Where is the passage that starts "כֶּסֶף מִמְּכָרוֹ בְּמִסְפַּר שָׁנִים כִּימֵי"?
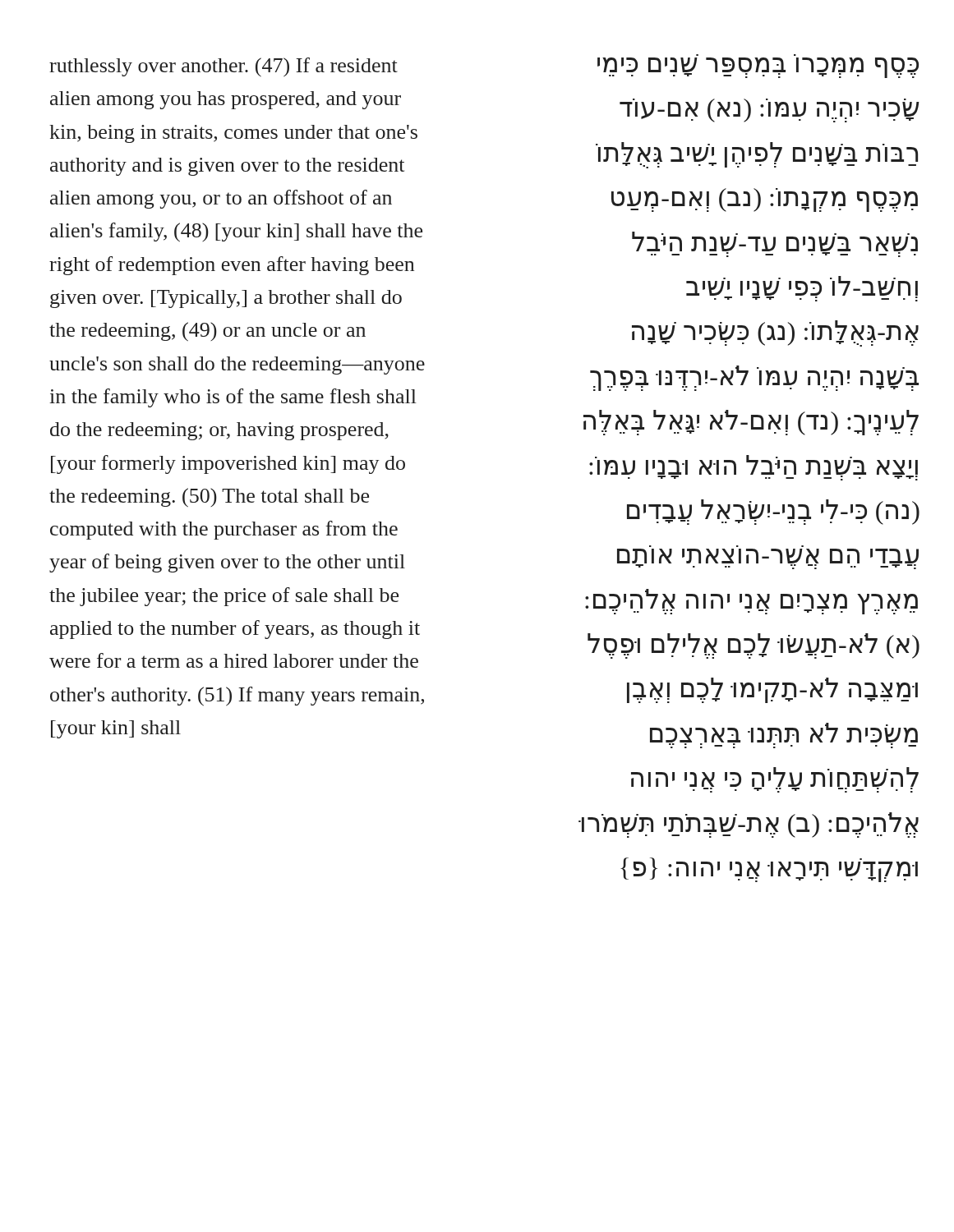Viewport: 954px width, 1232px height. tap(750, 465)
